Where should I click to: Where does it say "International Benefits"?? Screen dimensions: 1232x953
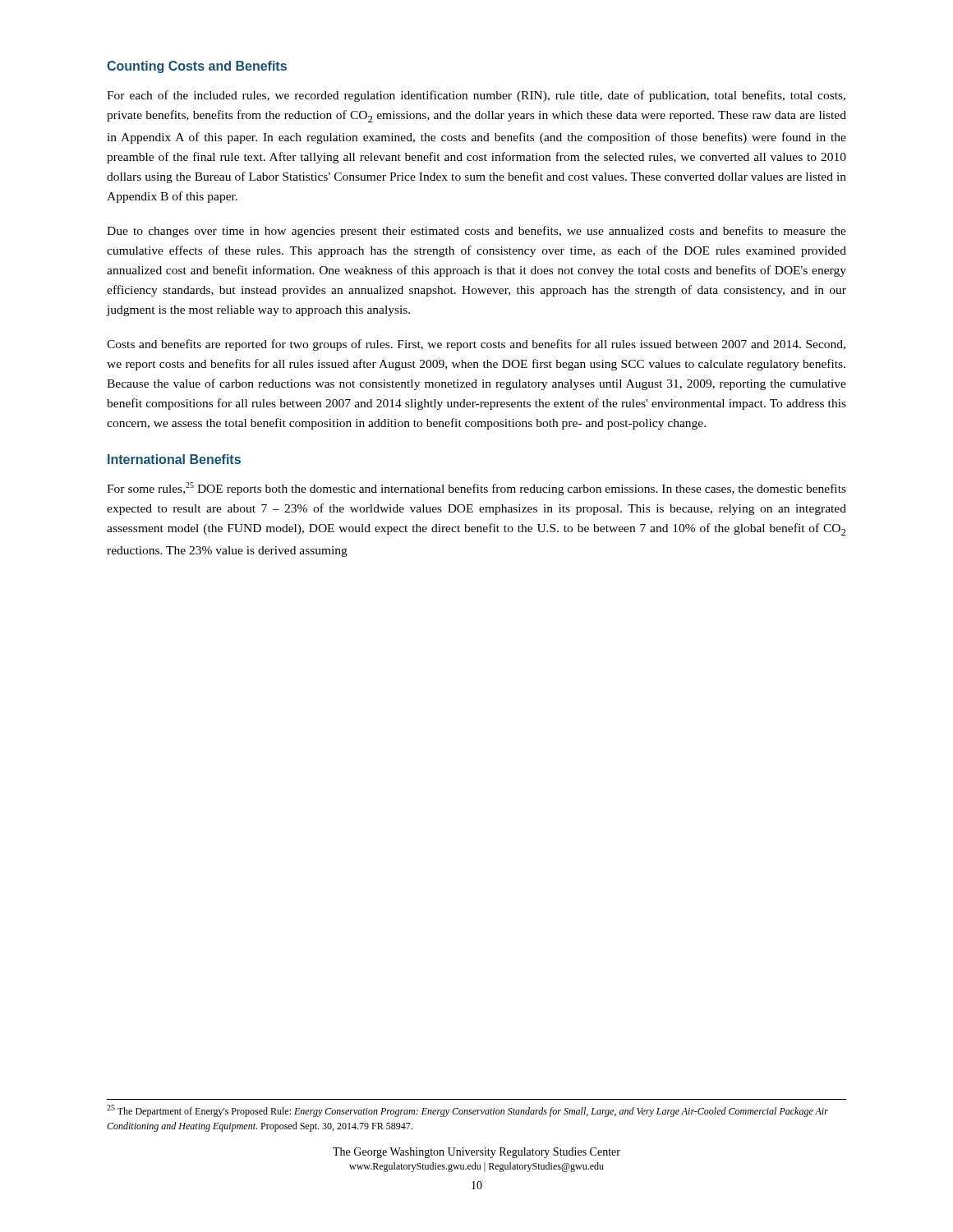click(x=174, y=460)
